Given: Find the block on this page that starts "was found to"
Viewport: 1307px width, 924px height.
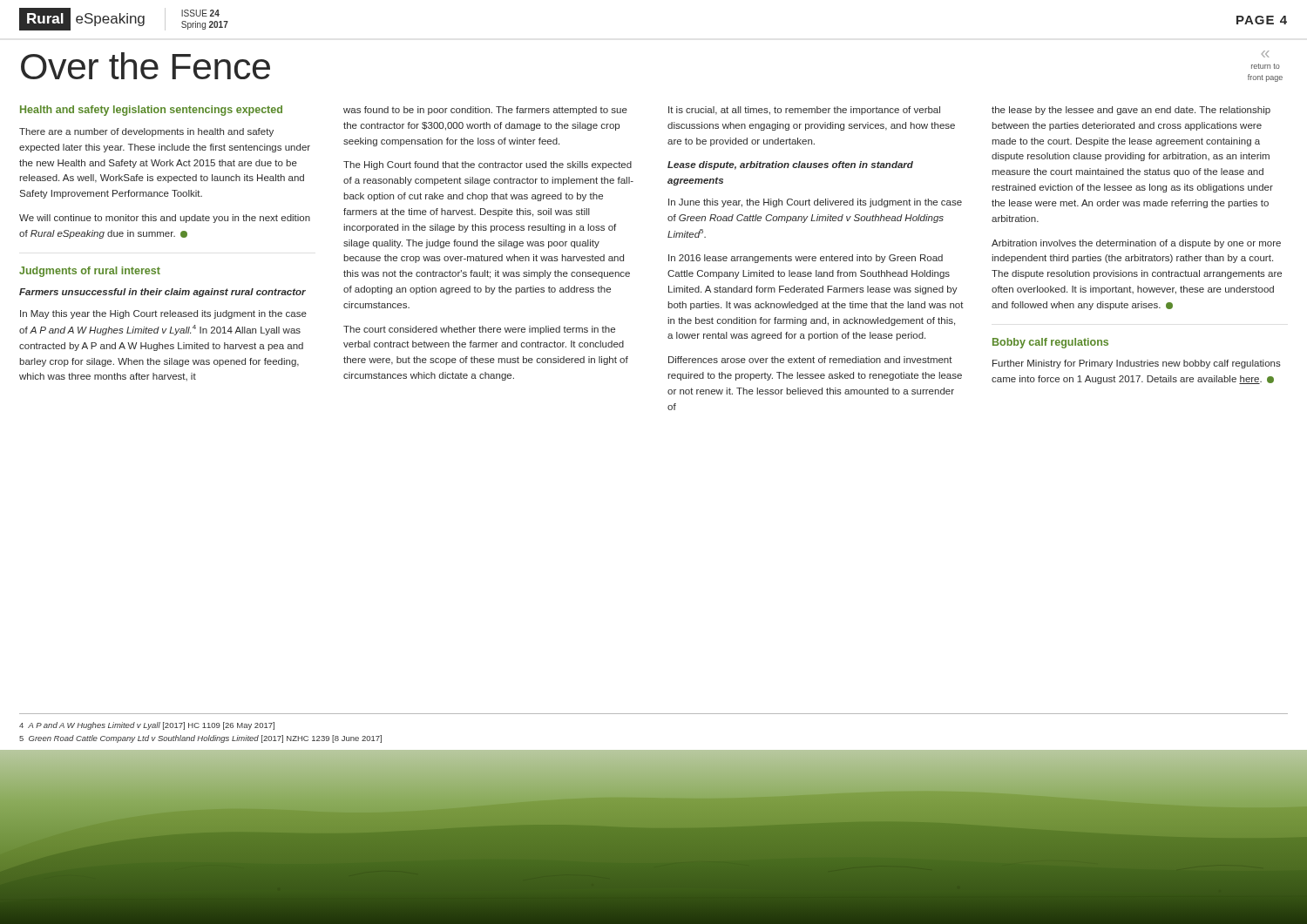Looking at the screenshot, I should click(485, 125).
